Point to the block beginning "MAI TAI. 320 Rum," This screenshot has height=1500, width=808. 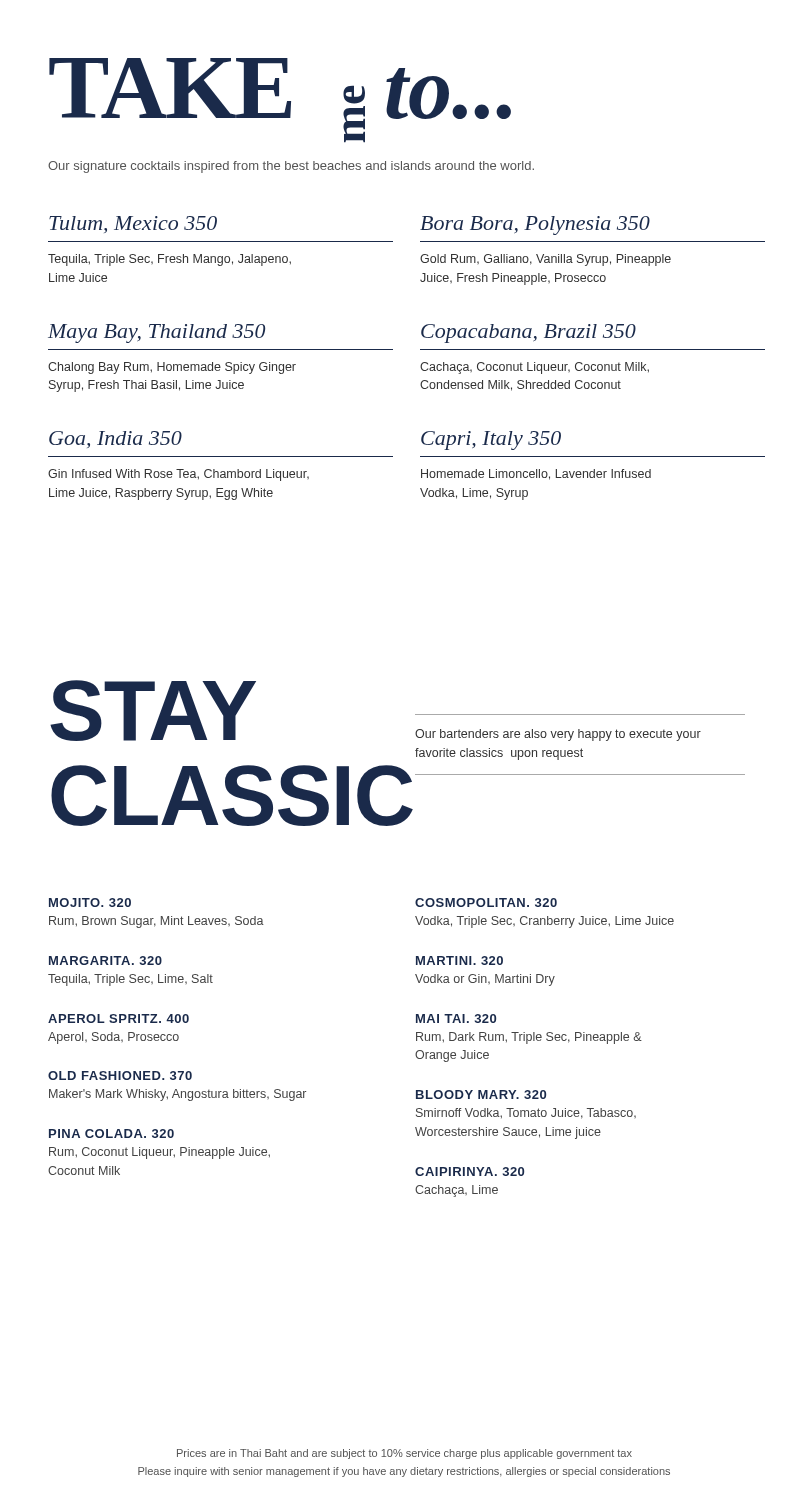pyautogui.click(x=587, y=1038)
